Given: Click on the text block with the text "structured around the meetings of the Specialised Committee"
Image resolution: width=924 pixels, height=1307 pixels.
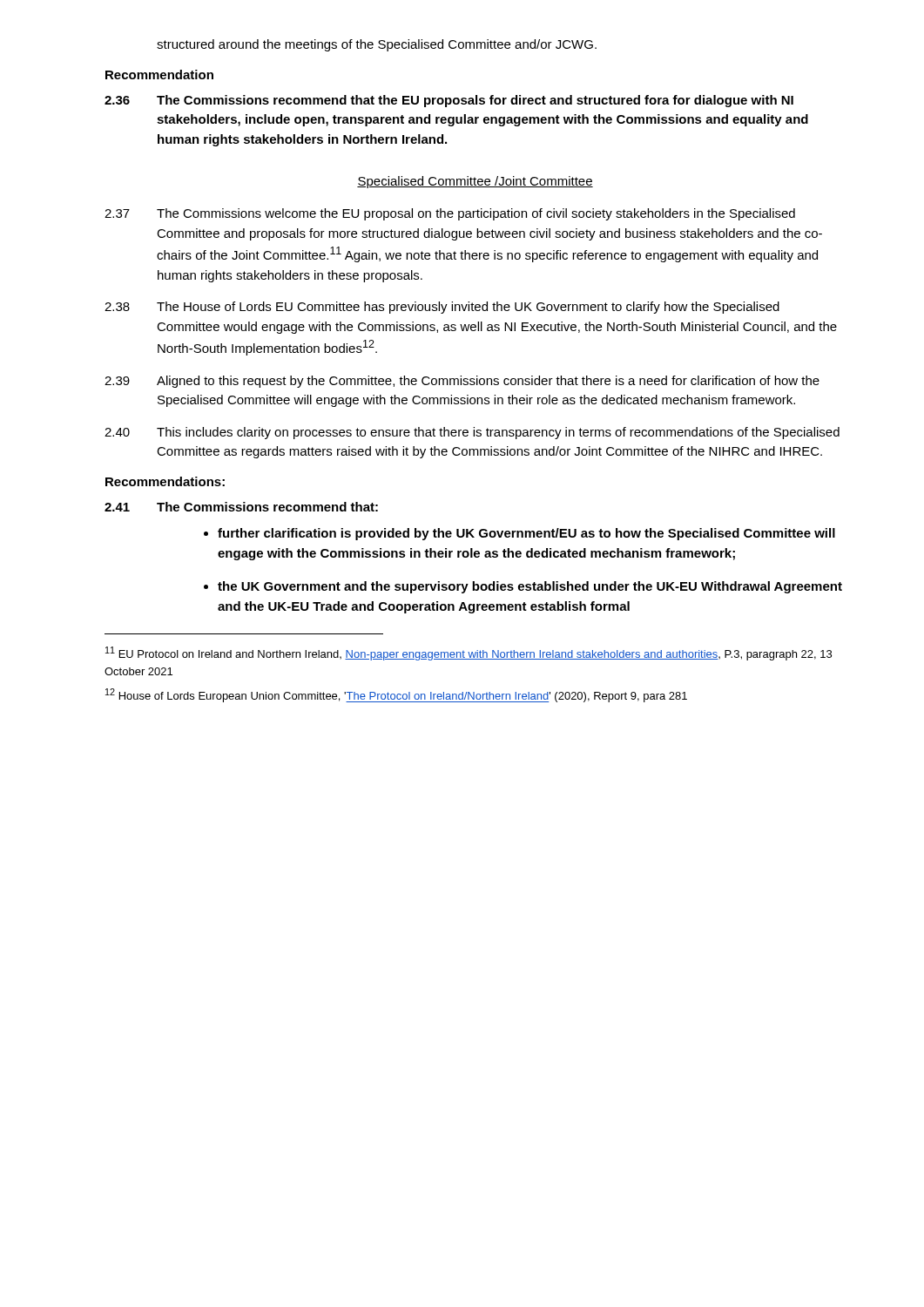Looking at the screenshot, I should point(377,44).
